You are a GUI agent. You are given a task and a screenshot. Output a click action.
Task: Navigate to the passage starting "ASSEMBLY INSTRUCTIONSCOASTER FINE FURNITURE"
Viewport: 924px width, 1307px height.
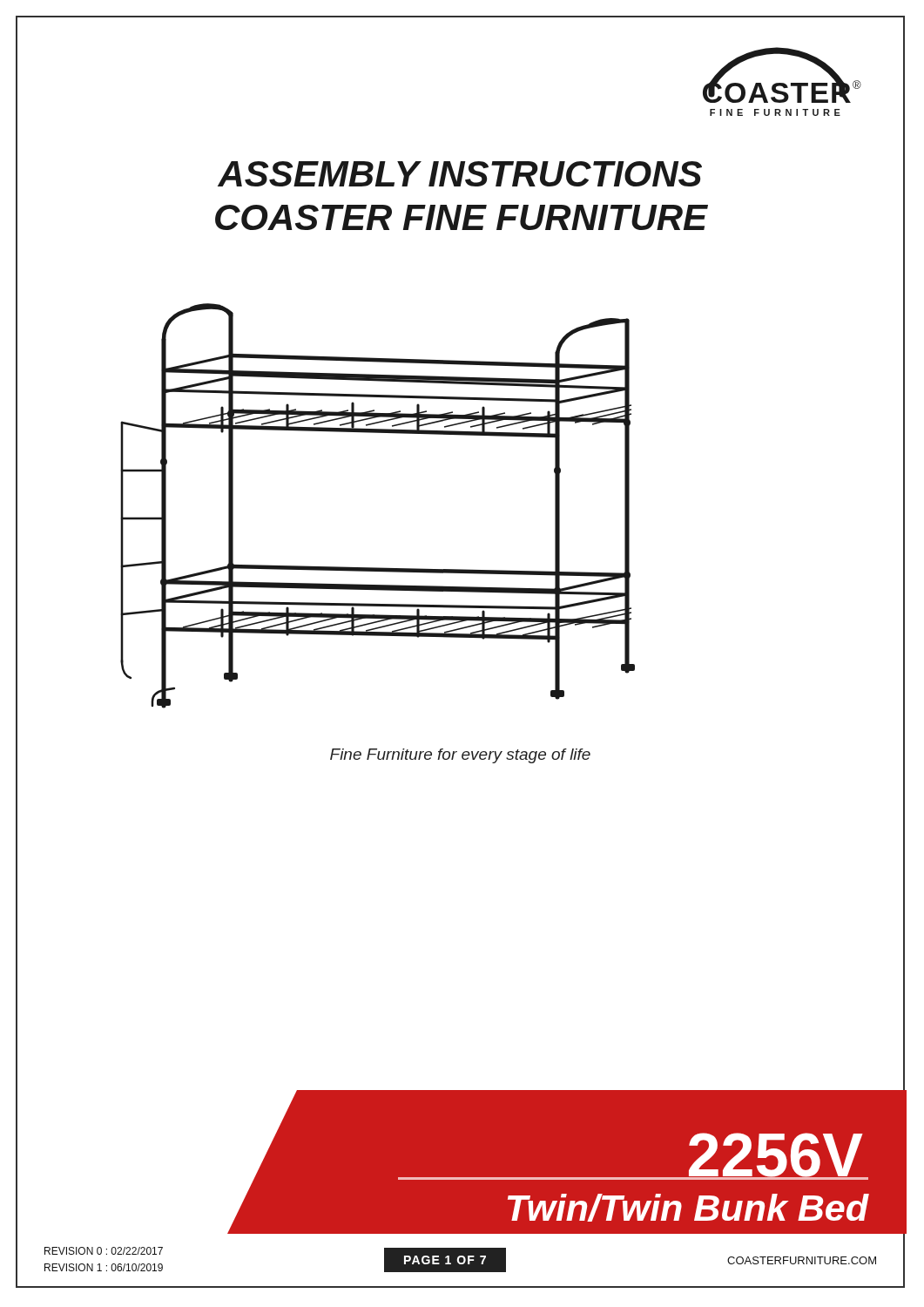tap(460, 196)
